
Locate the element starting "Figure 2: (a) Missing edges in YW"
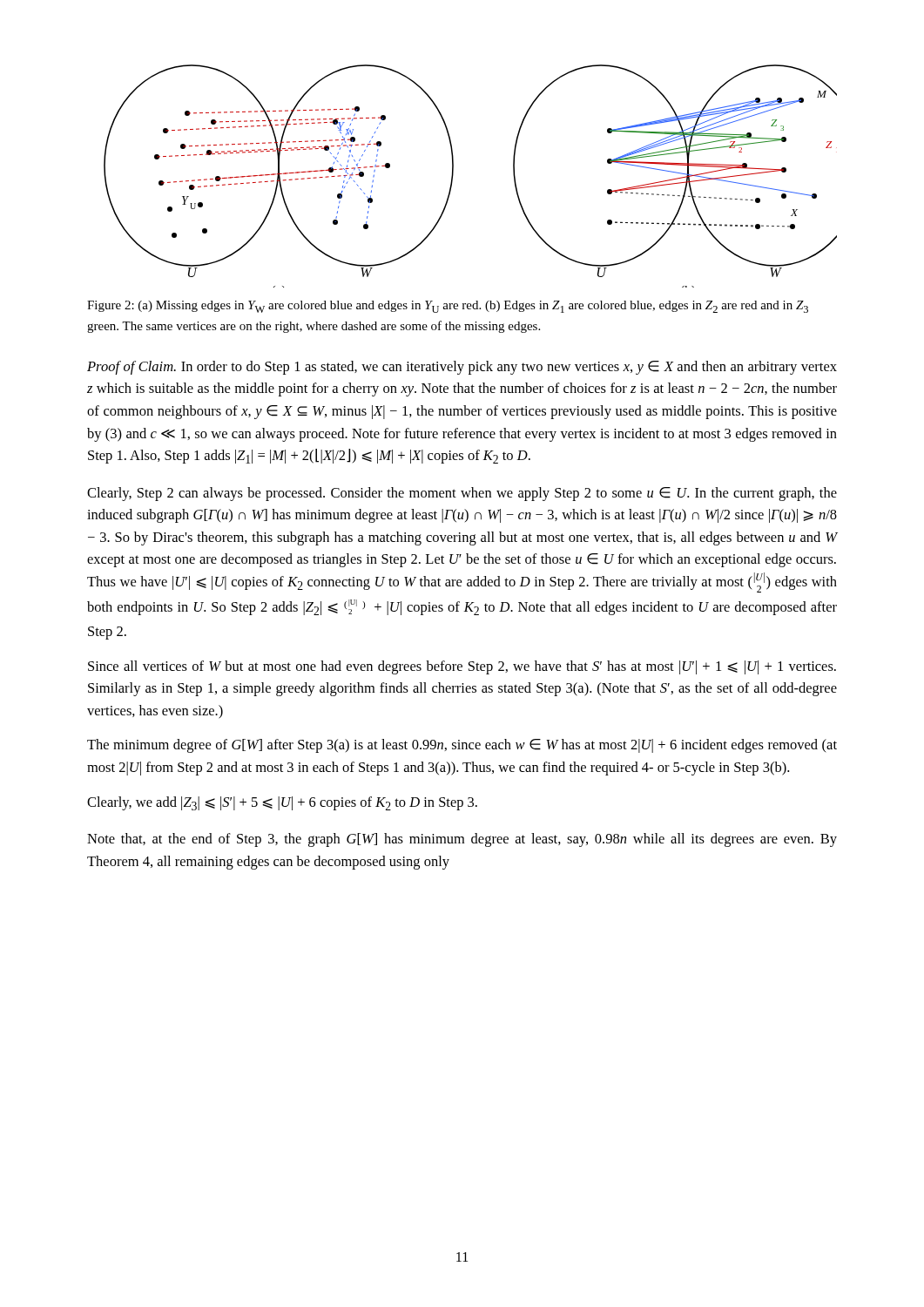click(448, 315)
